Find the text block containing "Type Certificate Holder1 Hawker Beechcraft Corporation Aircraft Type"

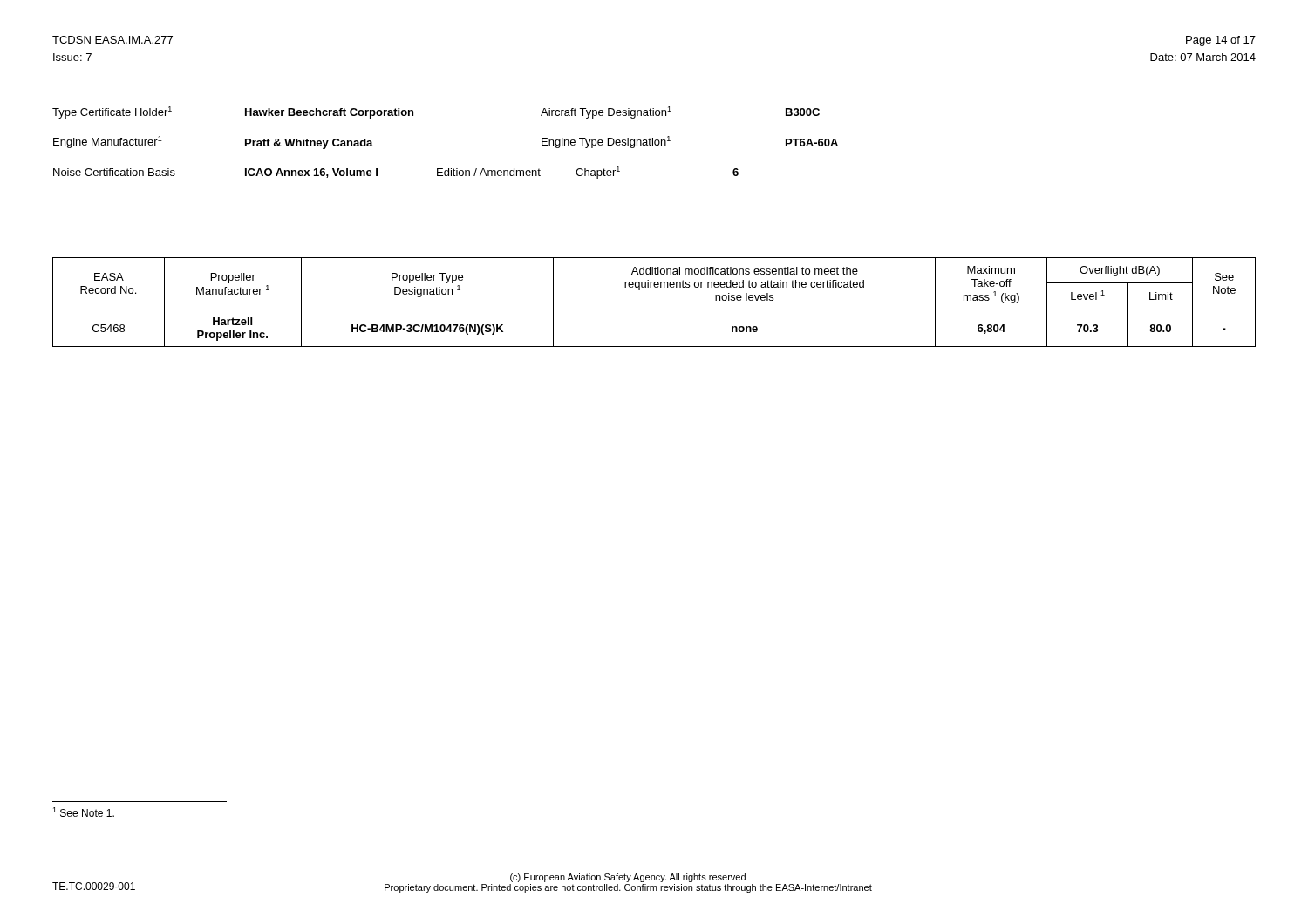[111, 112]
